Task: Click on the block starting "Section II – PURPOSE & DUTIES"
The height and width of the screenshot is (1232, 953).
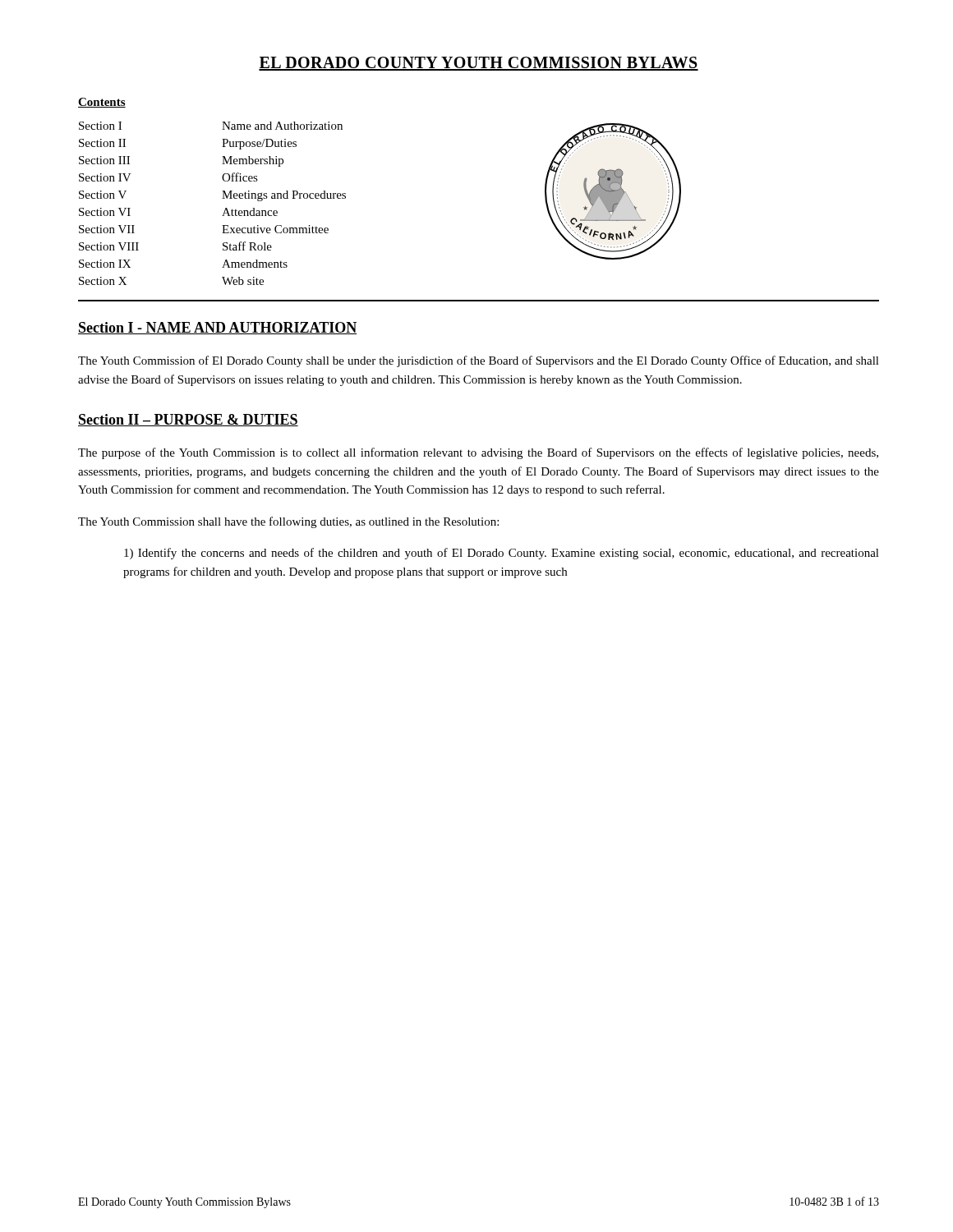Action: 188,420
